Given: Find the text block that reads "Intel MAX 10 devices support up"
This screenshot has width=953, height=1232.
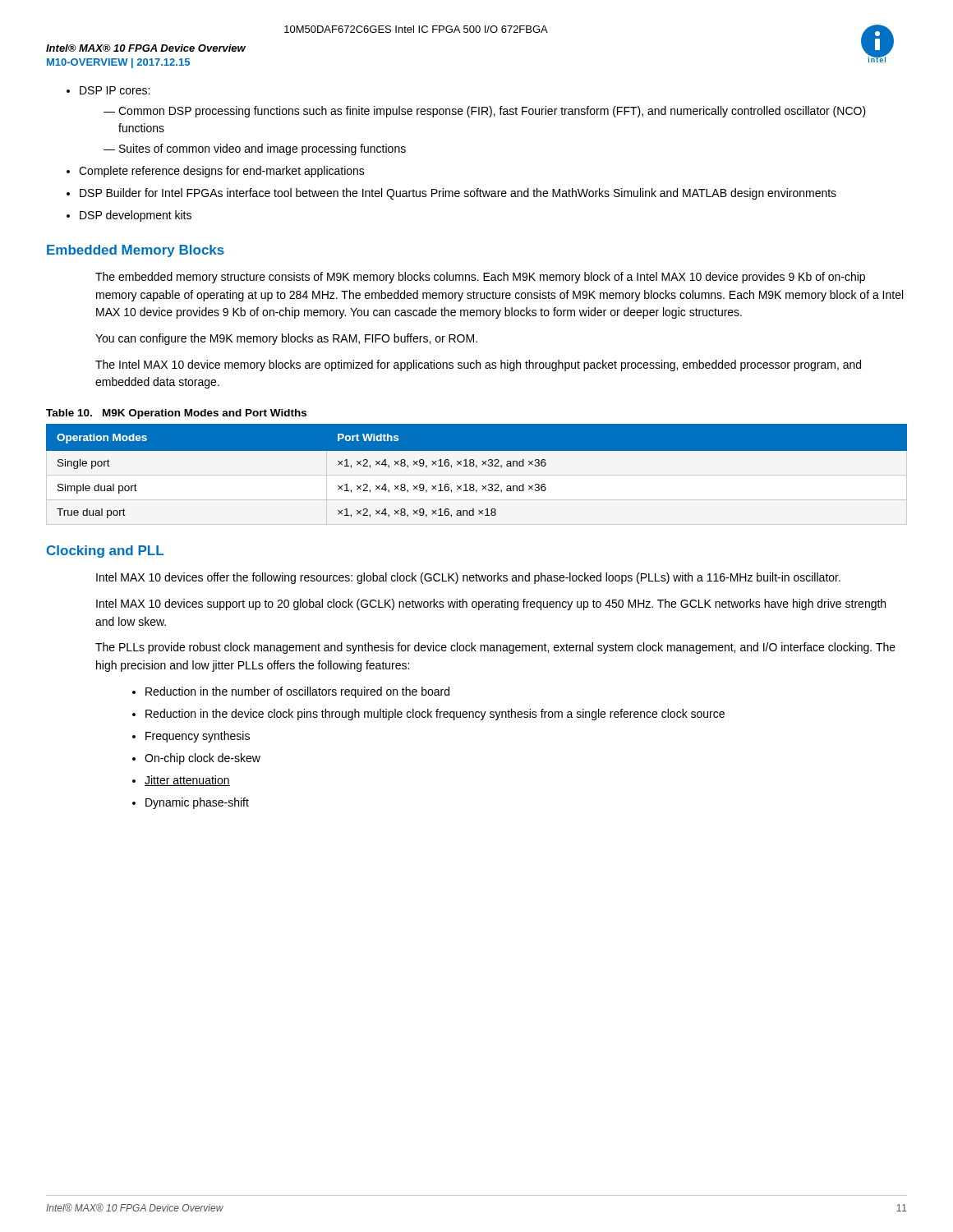Looking at the screenshot, I should coord(491,612).
